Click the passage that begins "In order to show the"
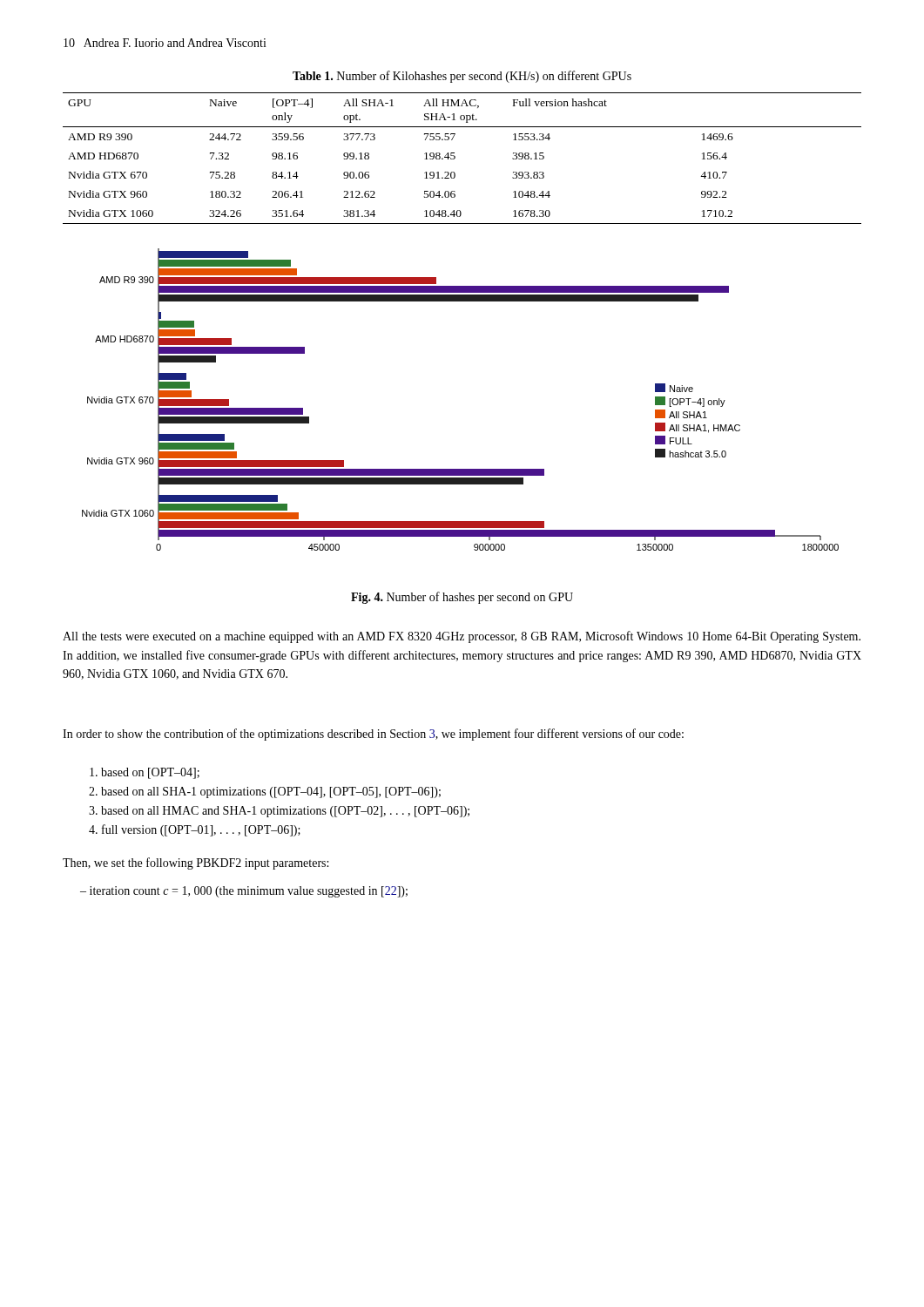924x1307 pixels. tap(374, 734)
